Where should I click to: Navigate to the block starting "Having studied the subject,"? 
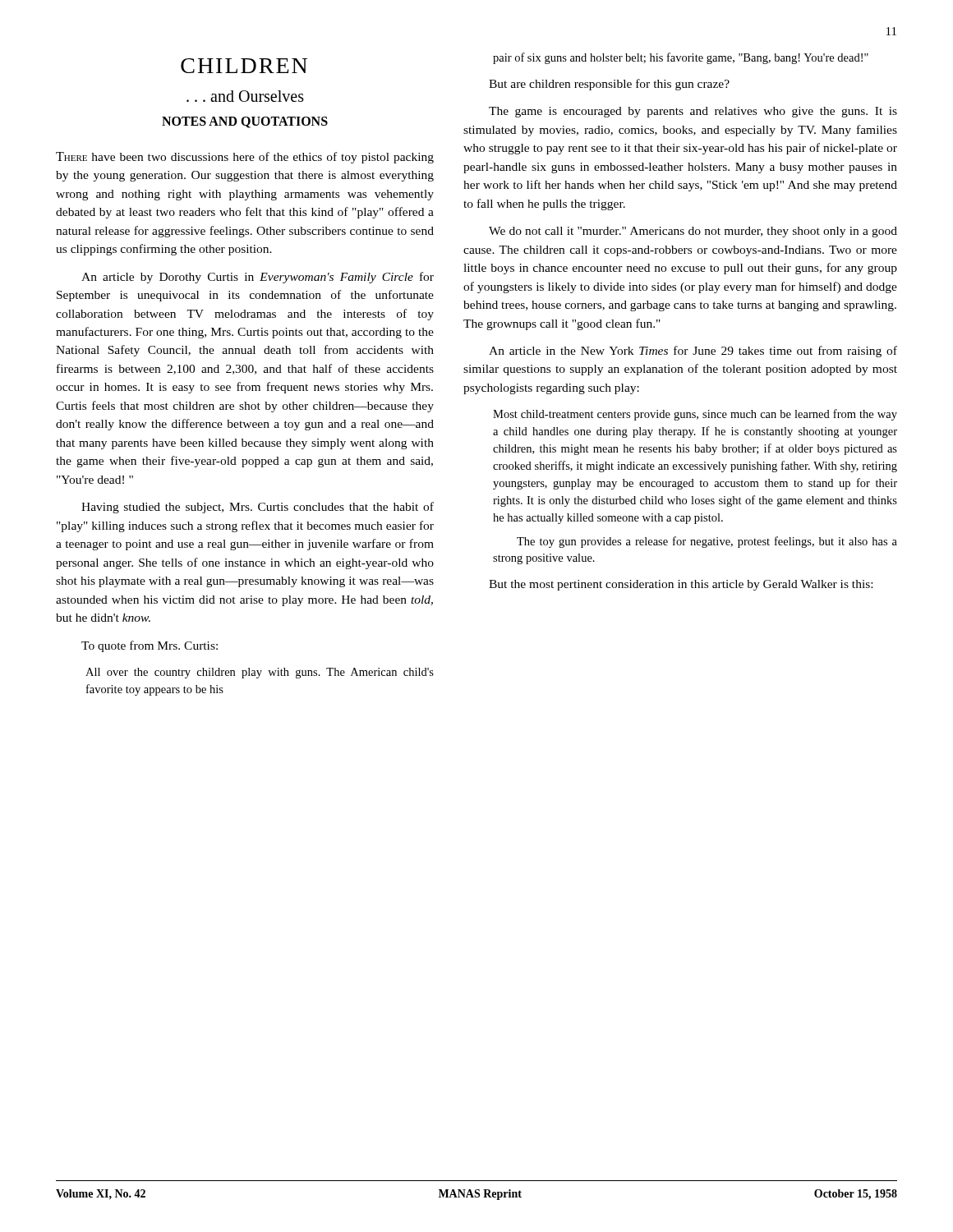tap(245, 562)
